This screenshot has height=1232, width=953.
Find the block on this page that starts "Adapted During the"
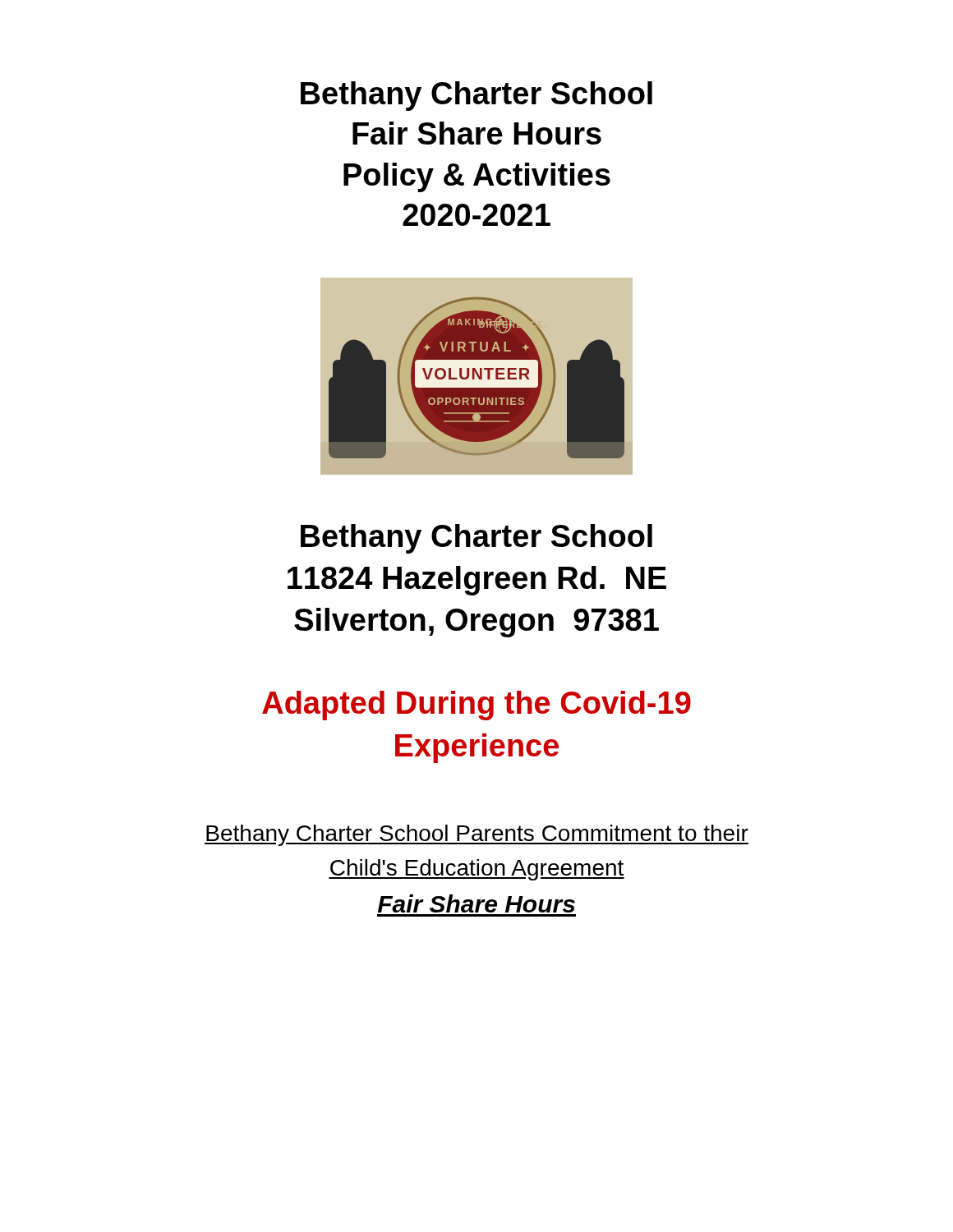(476, 725)
